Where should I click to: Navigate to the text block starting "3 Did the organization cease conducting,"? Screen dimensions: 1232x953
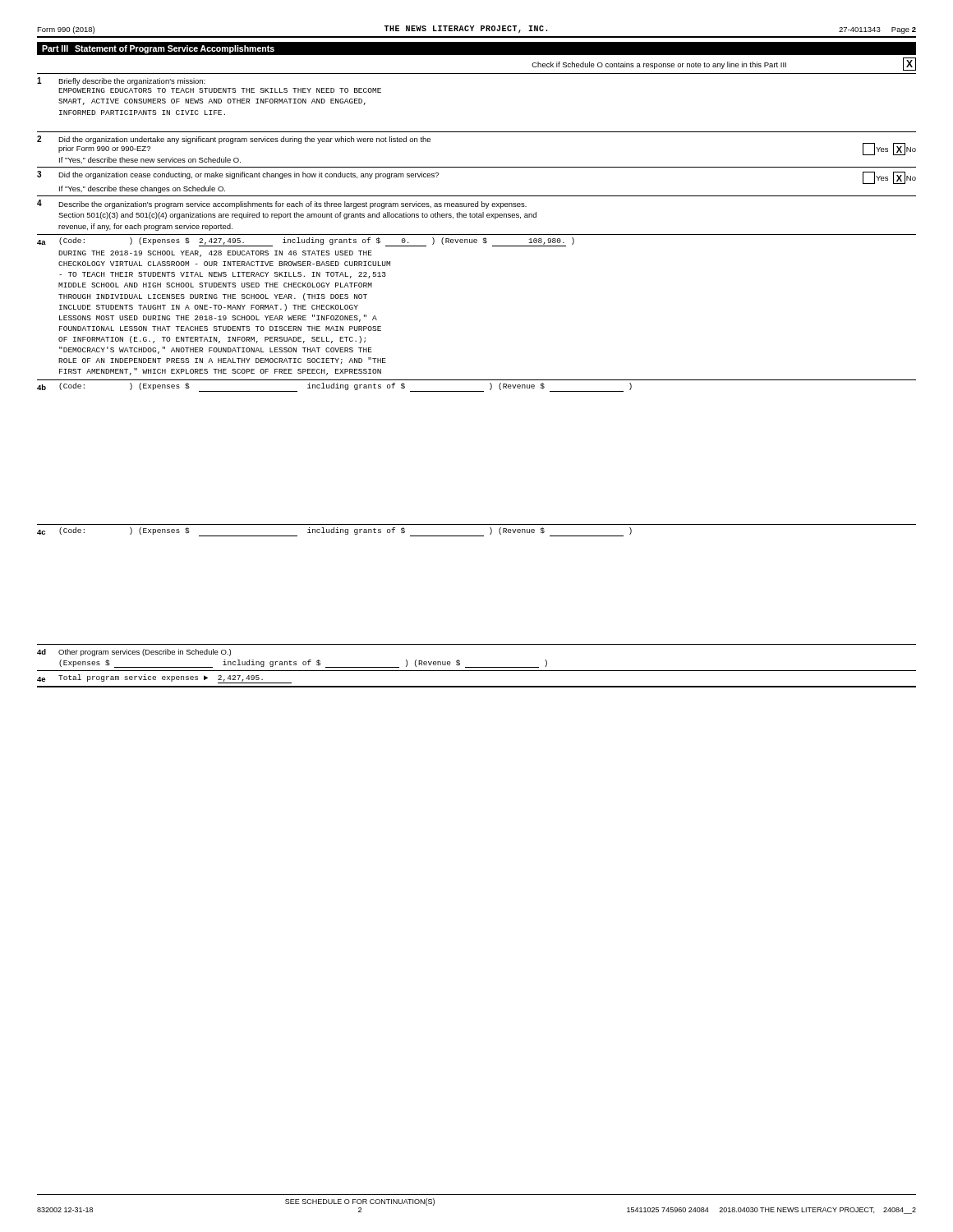242,177
